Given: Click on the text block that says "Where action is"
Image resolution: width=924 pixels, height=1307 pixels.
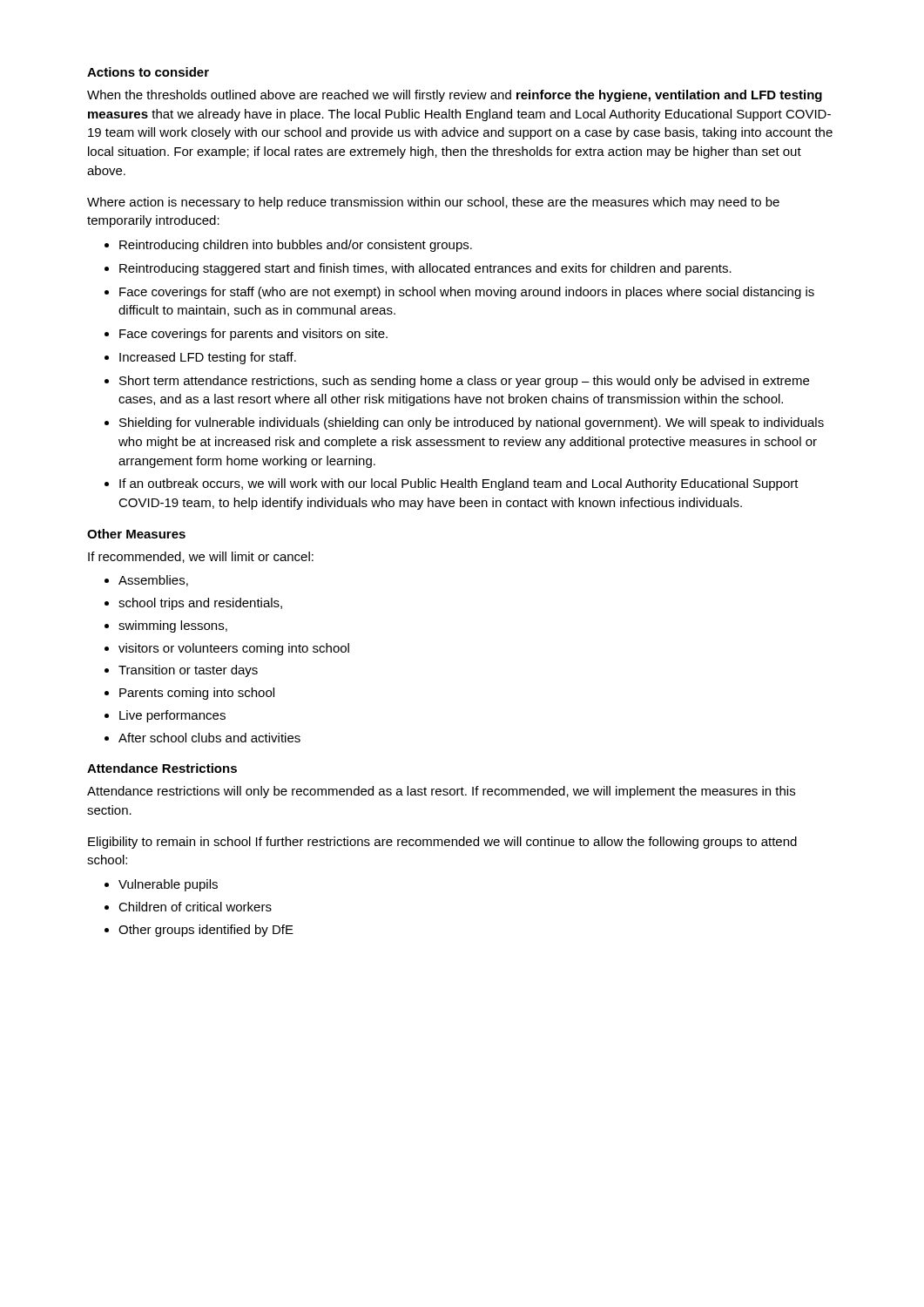Looking at the screenshot, I should [x=433, y=211].
